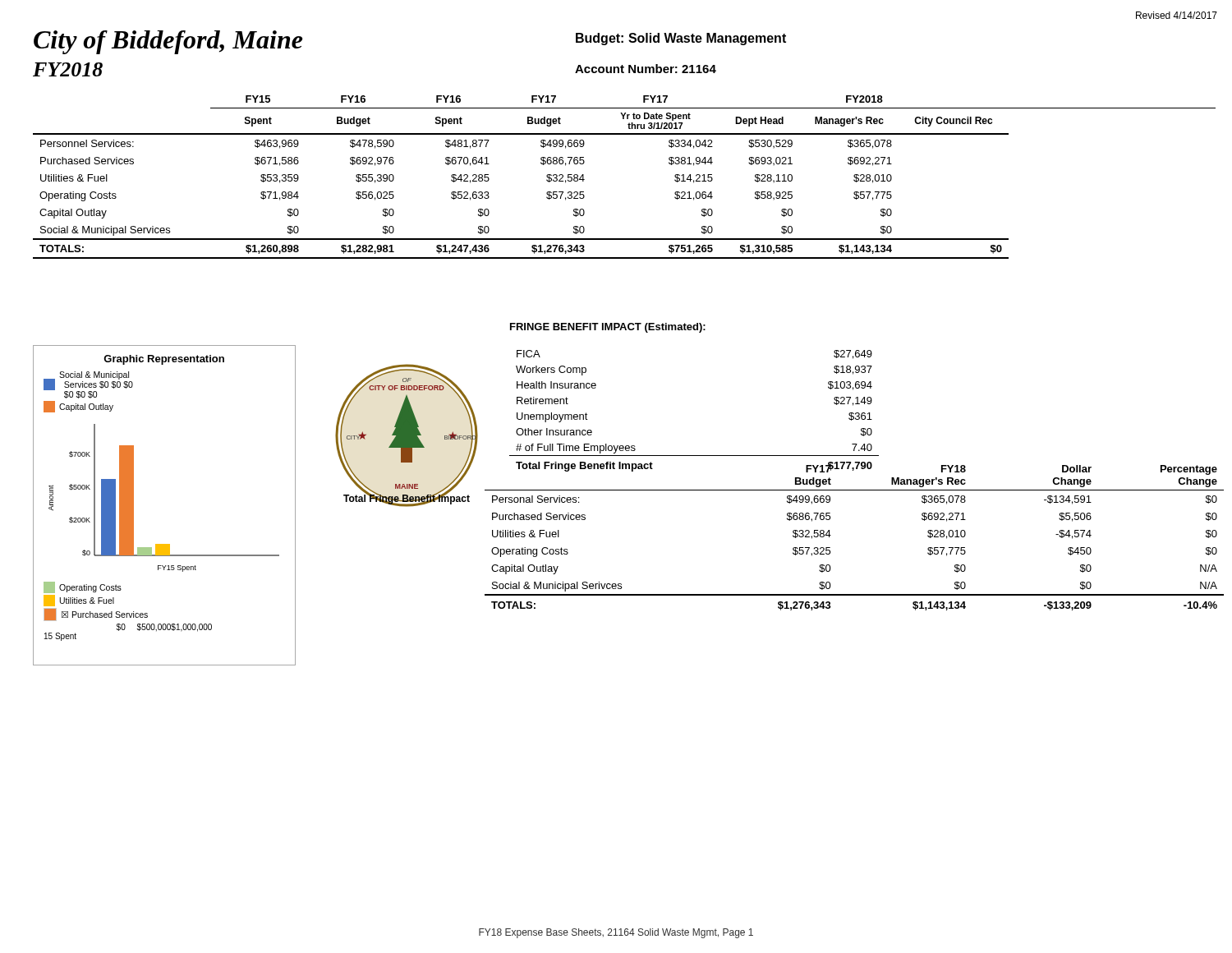Find "FRINGE BENEFIT IMPACT (Estimated):" on this page
Viewport: 1232px width, 953px height.
tap(608, 327)
